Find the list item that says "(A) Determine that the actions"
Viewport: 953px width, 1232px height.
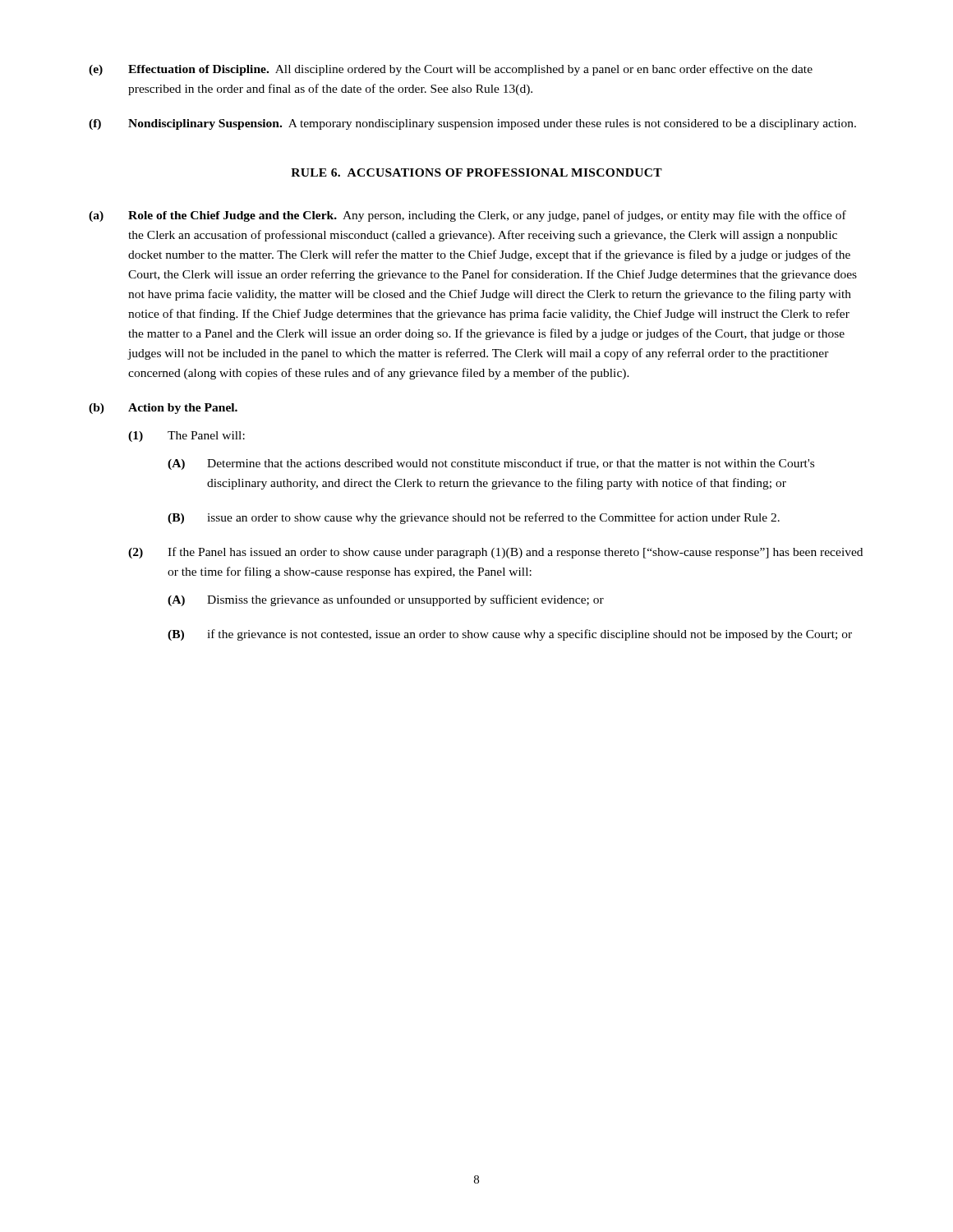(x=516, y=473)
